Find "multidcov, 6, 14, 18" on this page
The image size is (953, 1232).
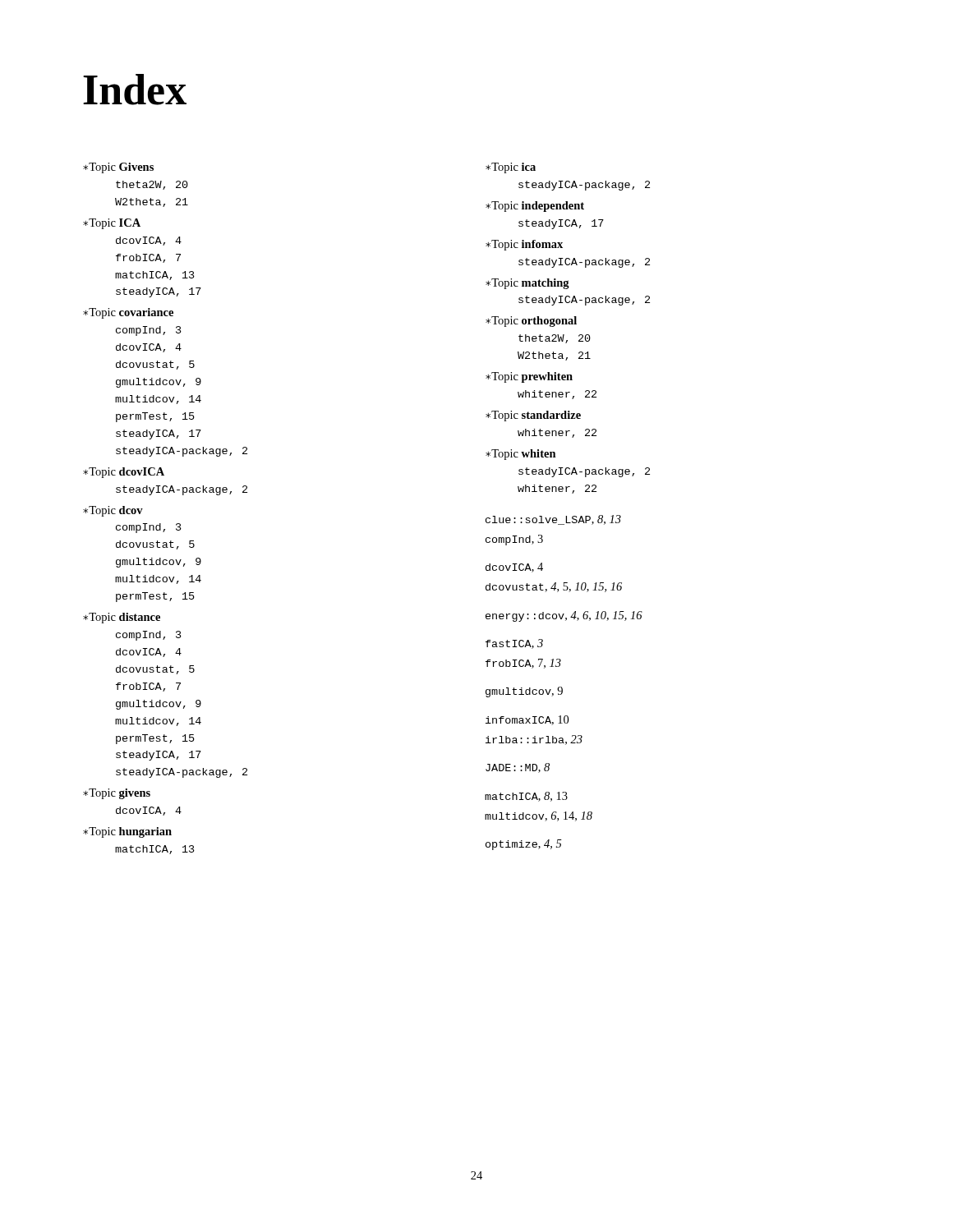click(538, 816)
